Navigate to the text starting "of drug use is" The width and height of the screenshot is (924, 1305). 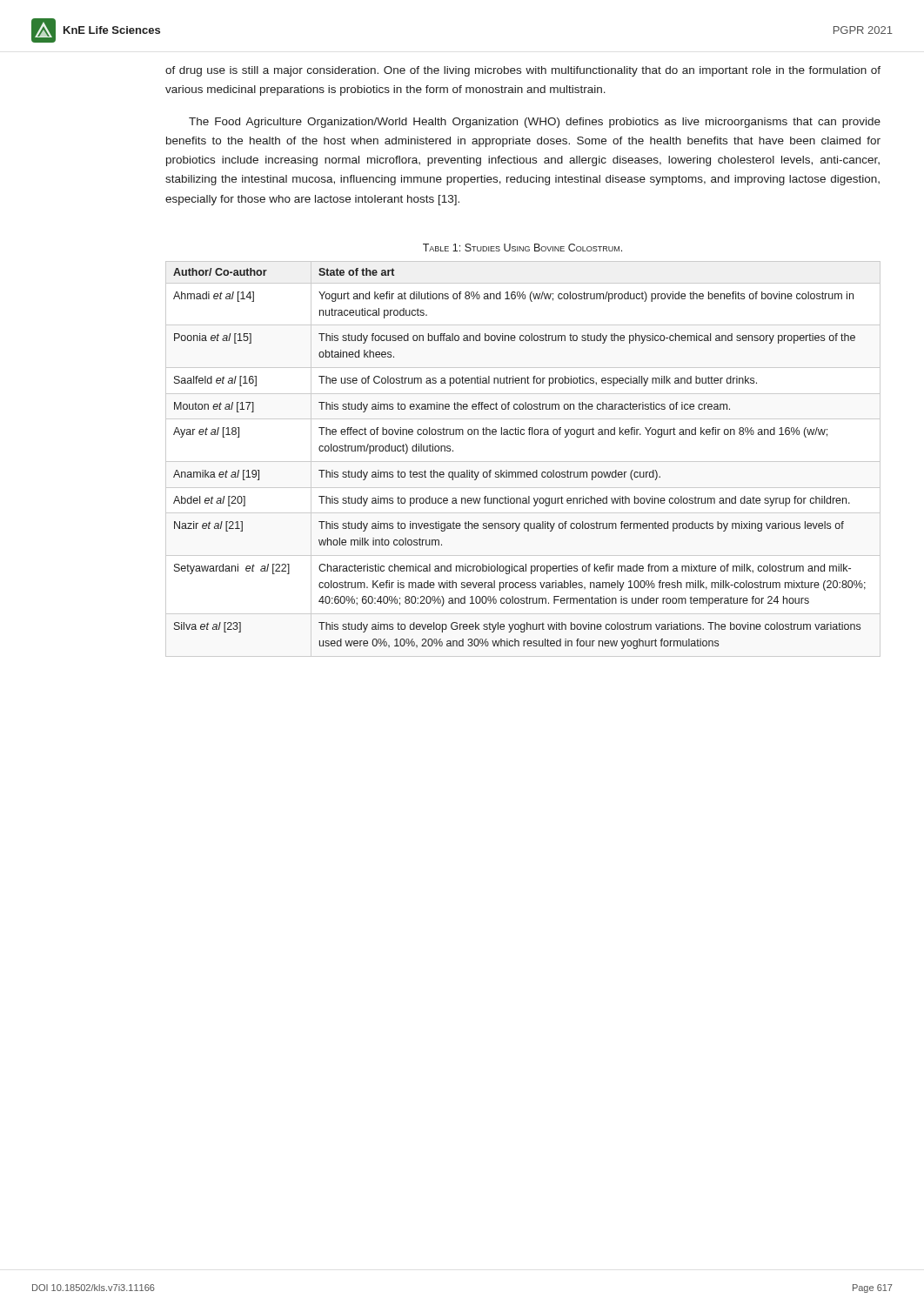(x=523, y=80)
